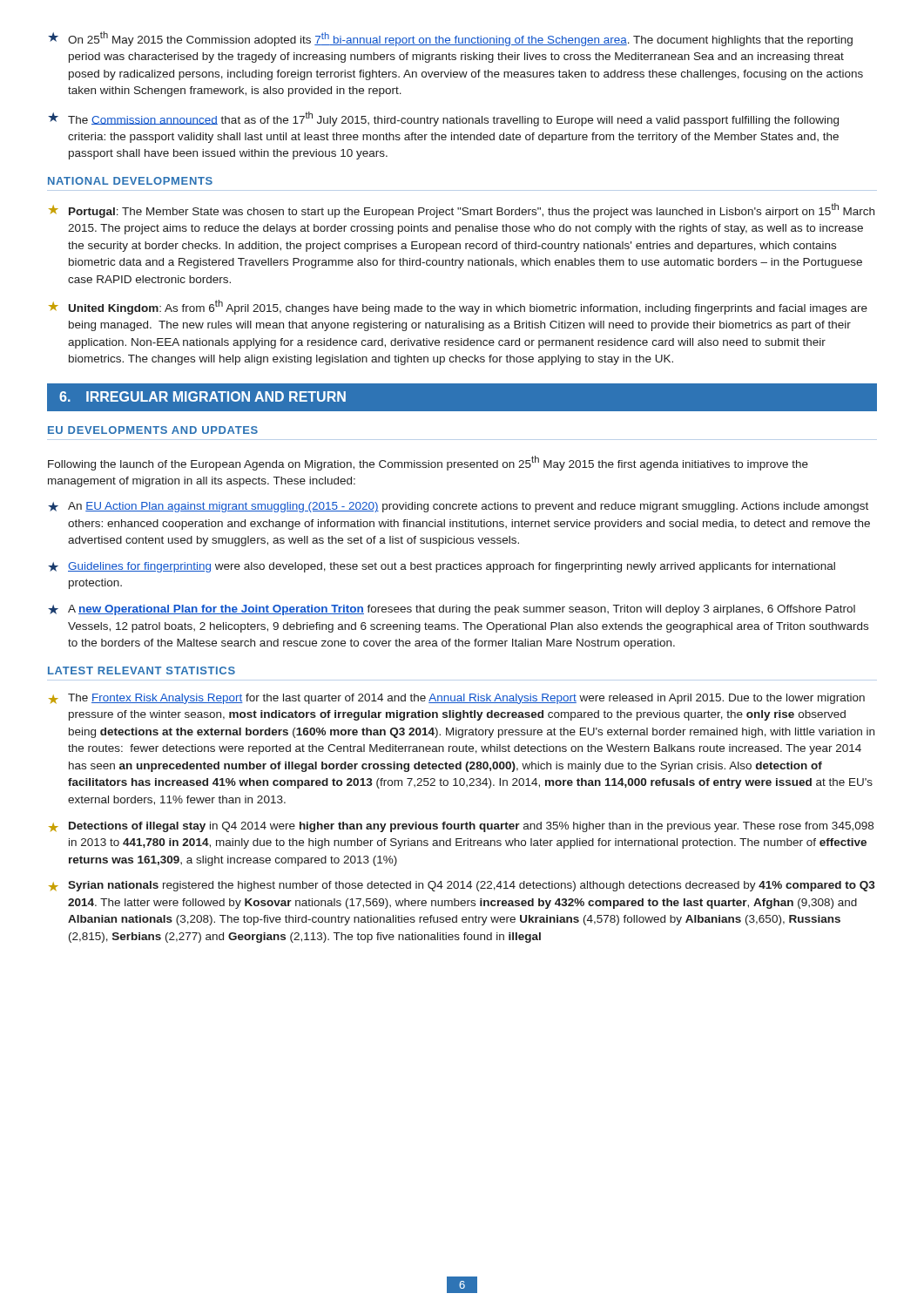
Task: Navigate to the block starting "Following the launch"
Action: (462, 470)
